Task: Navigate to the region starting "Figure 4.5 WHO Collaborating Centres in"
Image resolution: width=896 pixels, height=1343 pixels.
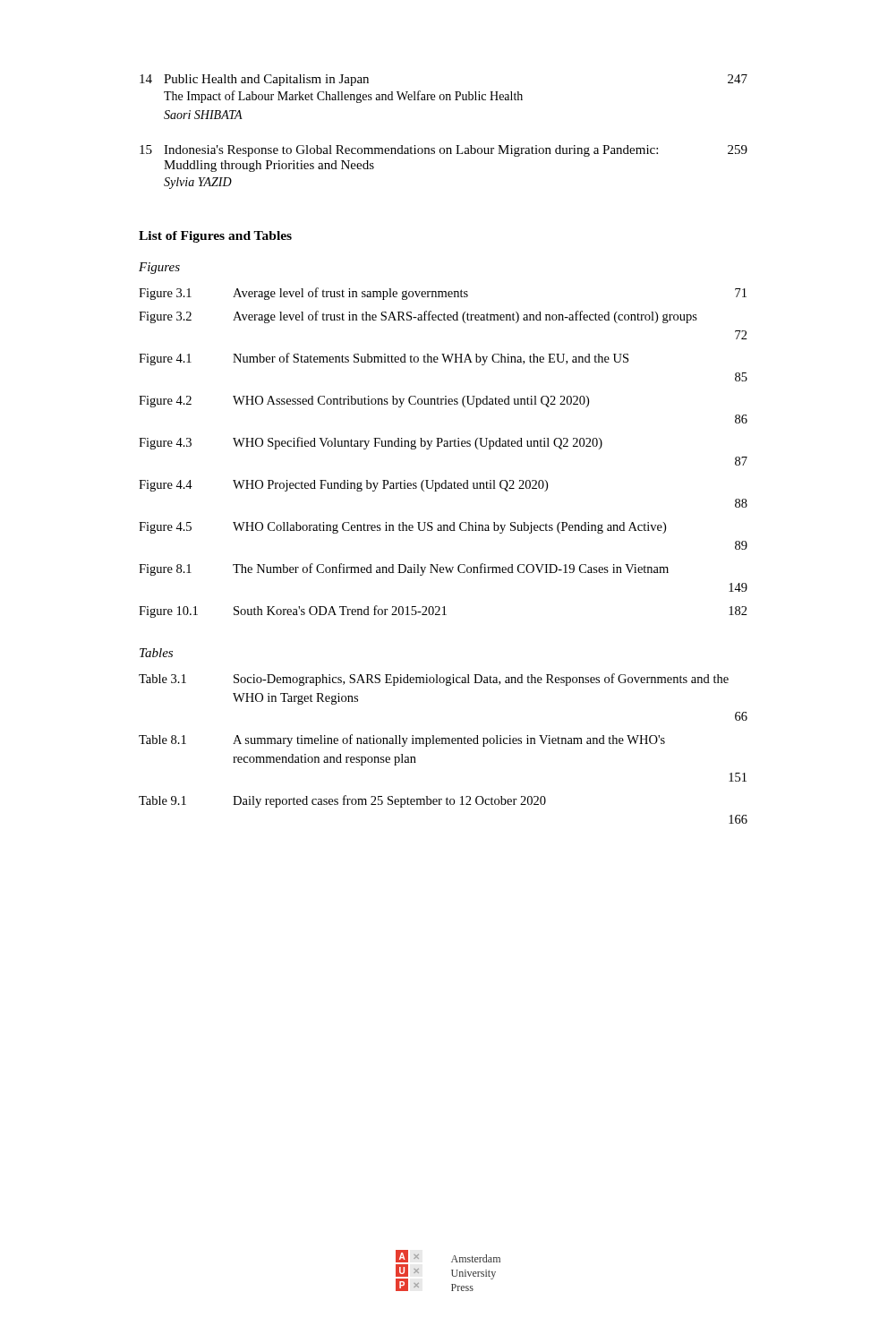Action: pyautogui.click(x=443, y=536)
